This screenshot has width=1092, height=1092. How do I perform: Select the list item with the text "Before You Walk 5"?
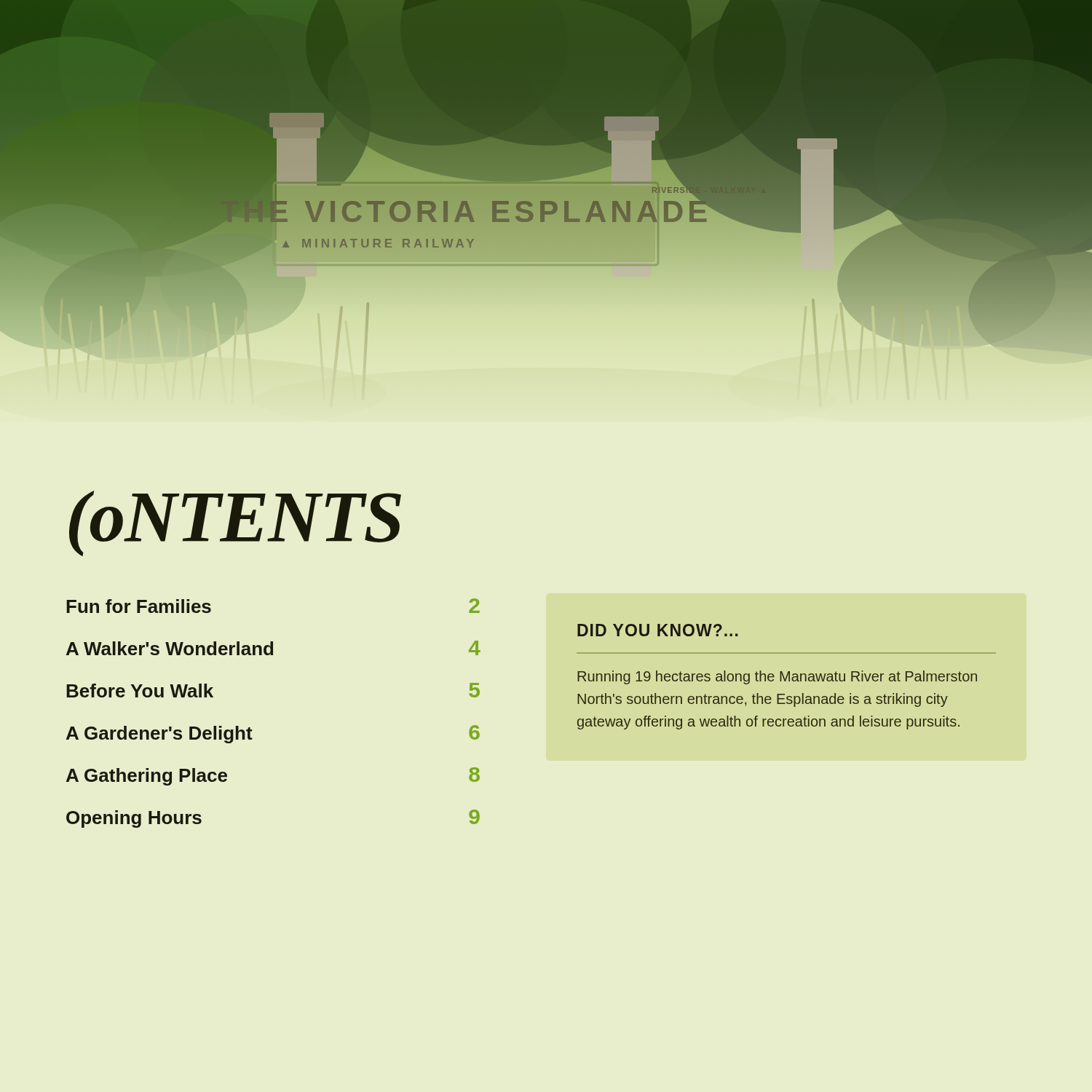[142, 691]
